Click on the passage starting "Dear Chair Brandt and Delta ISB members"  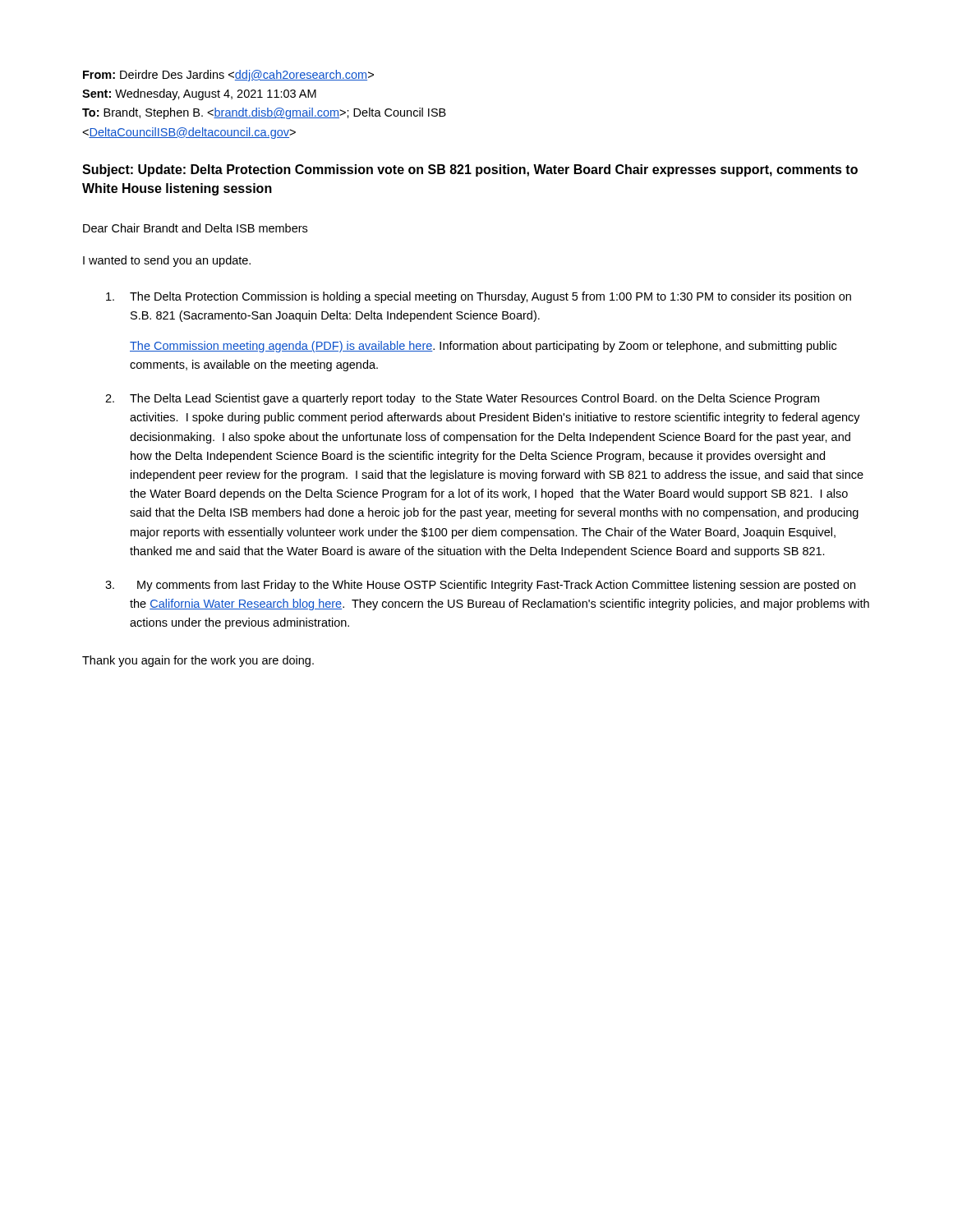195,228
